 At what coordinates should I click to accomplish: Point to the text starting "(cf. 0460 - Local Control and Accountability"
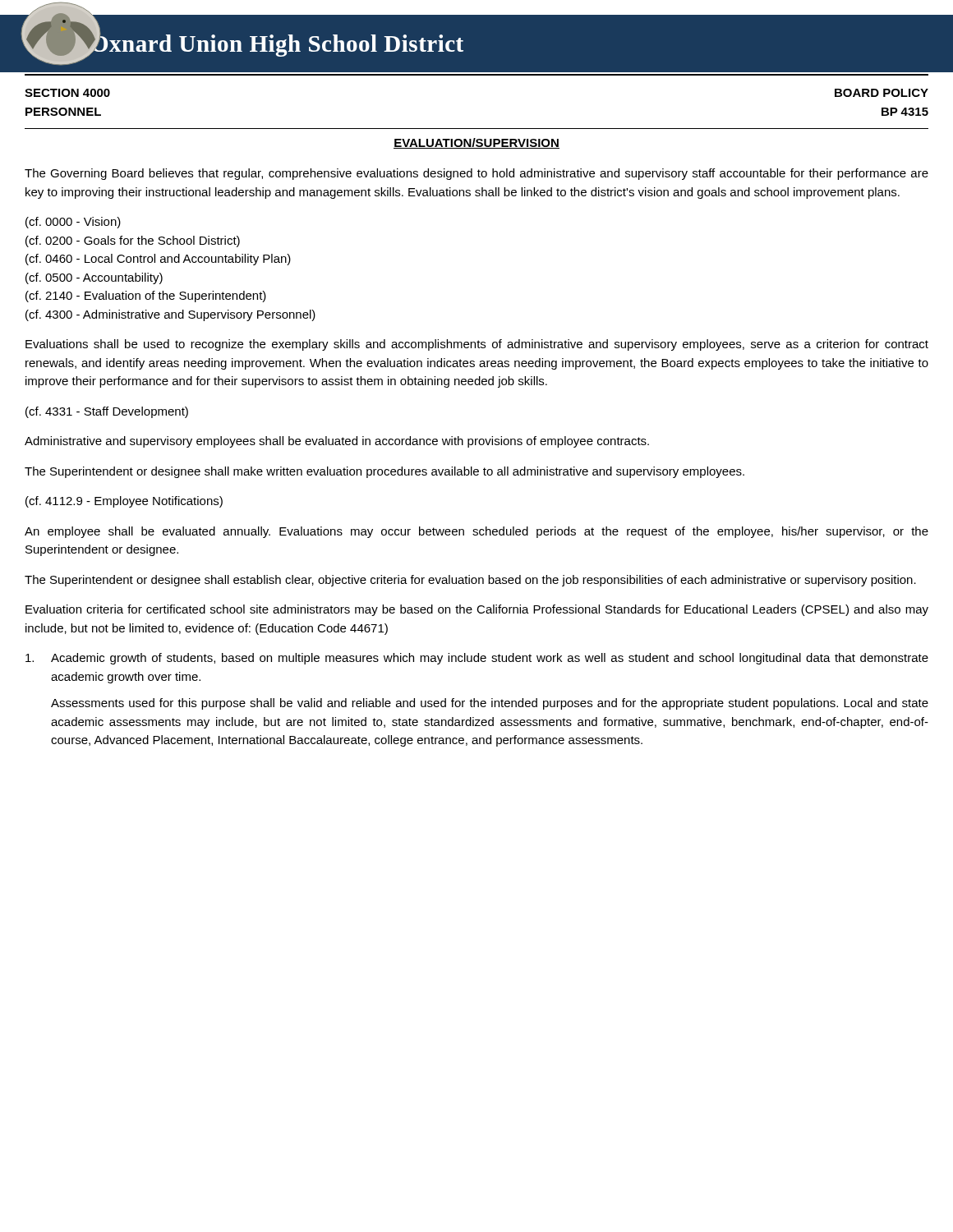[158, 258]
